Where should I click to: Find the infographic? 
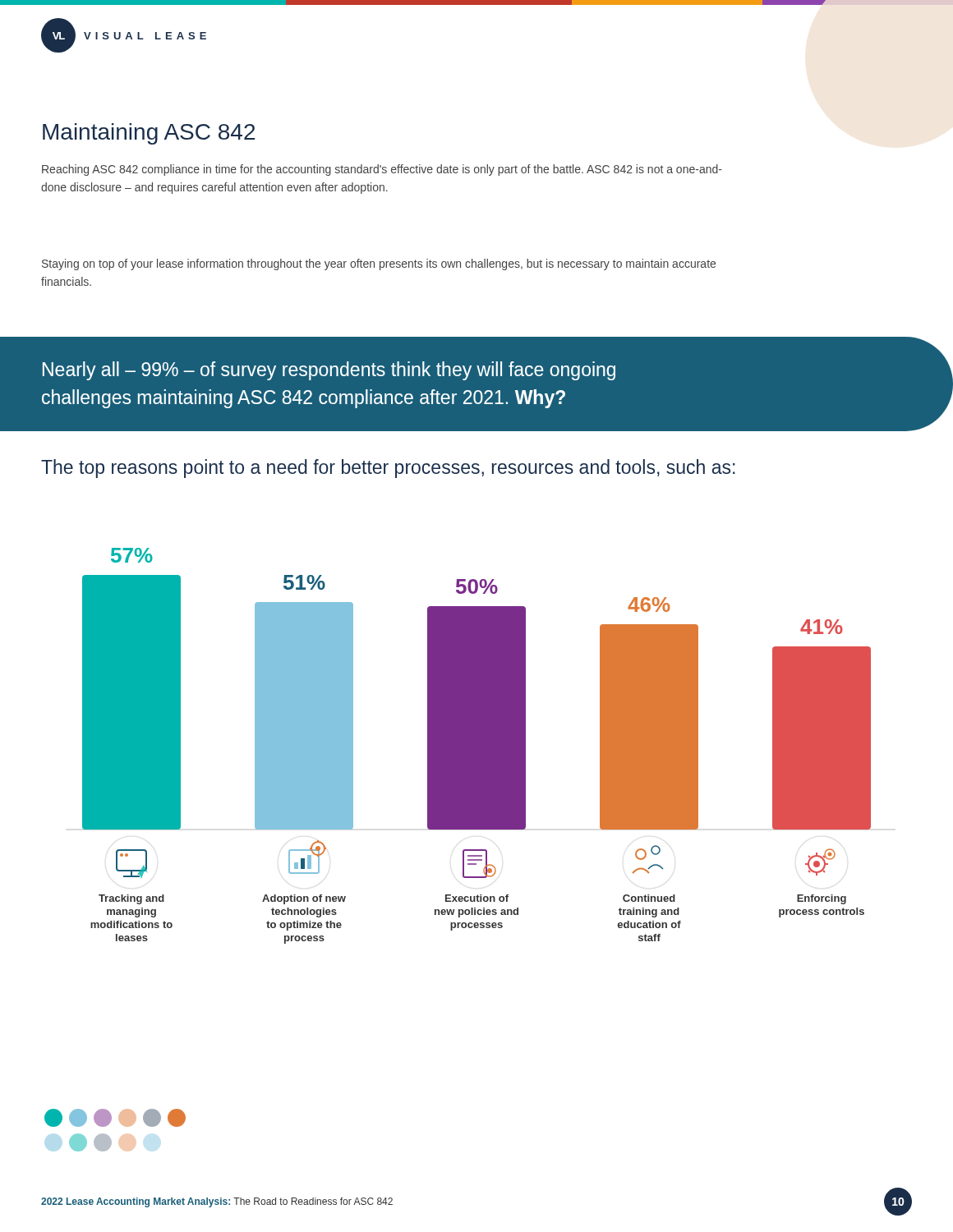tap(131, 1132)
